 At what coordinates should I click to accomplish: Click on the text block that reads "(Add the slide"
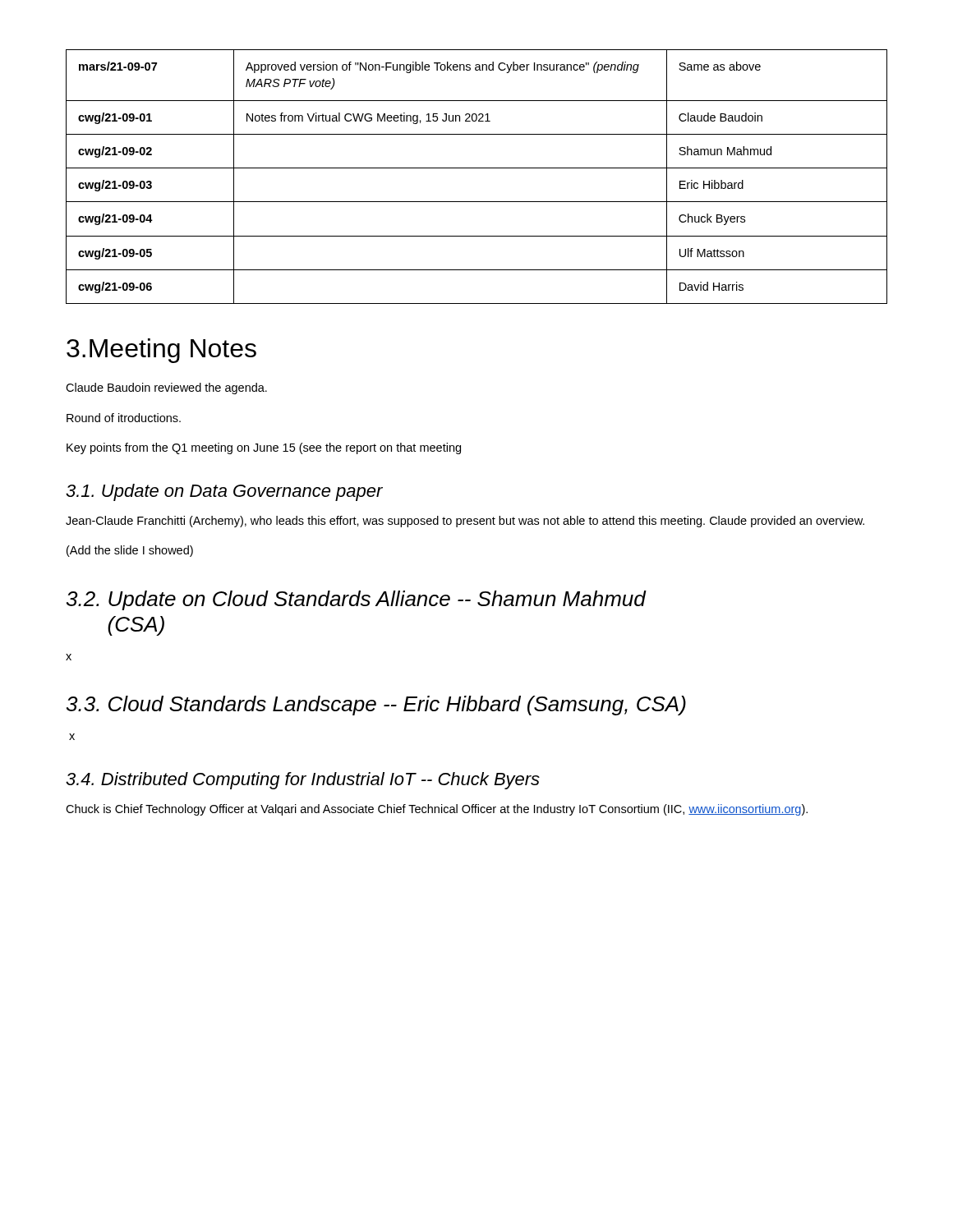[x=130, y=551]
